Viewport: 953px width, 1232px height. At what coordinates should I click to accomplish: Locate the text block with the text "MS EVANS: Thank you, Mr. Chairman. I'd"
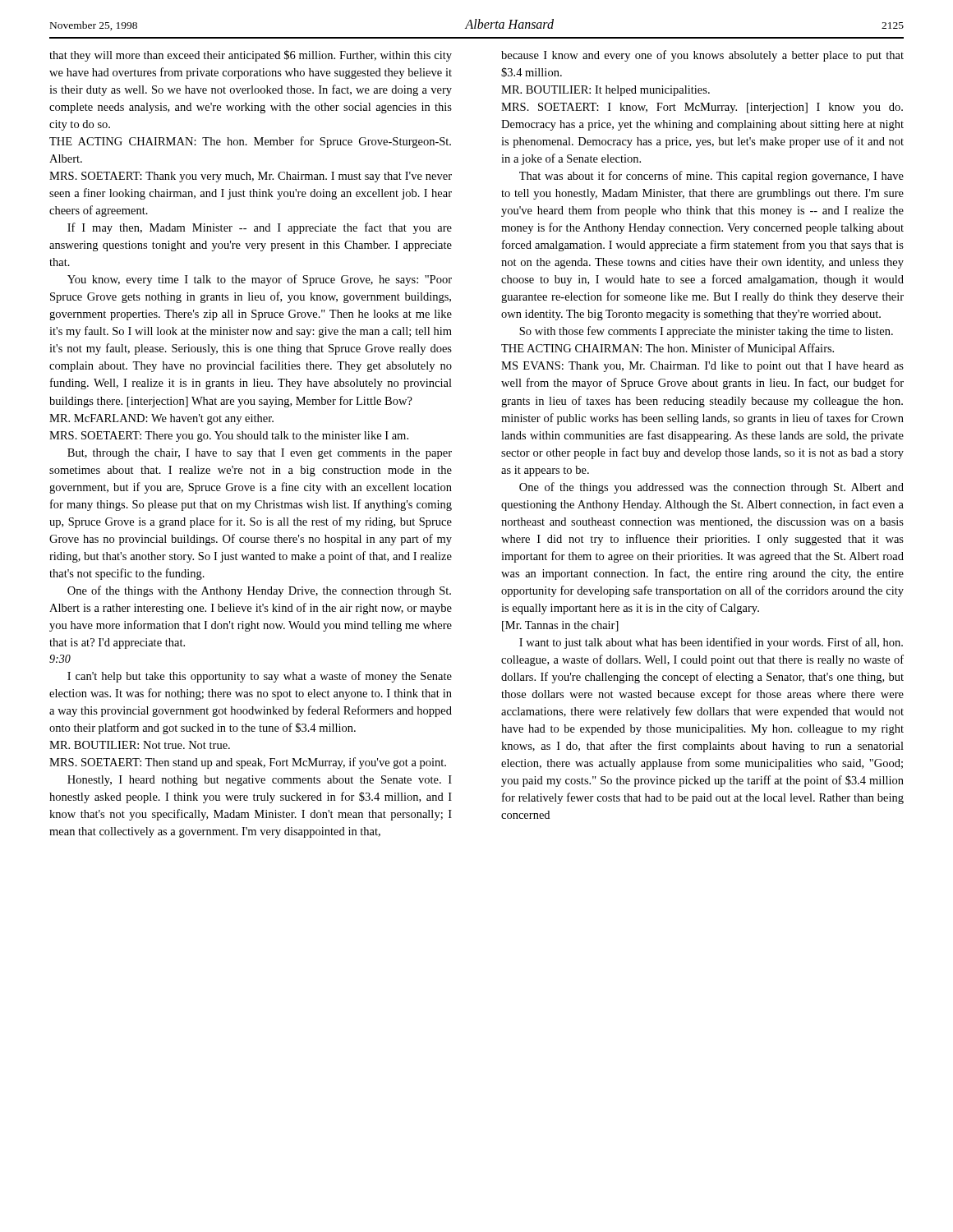click(x=702, y=487)
